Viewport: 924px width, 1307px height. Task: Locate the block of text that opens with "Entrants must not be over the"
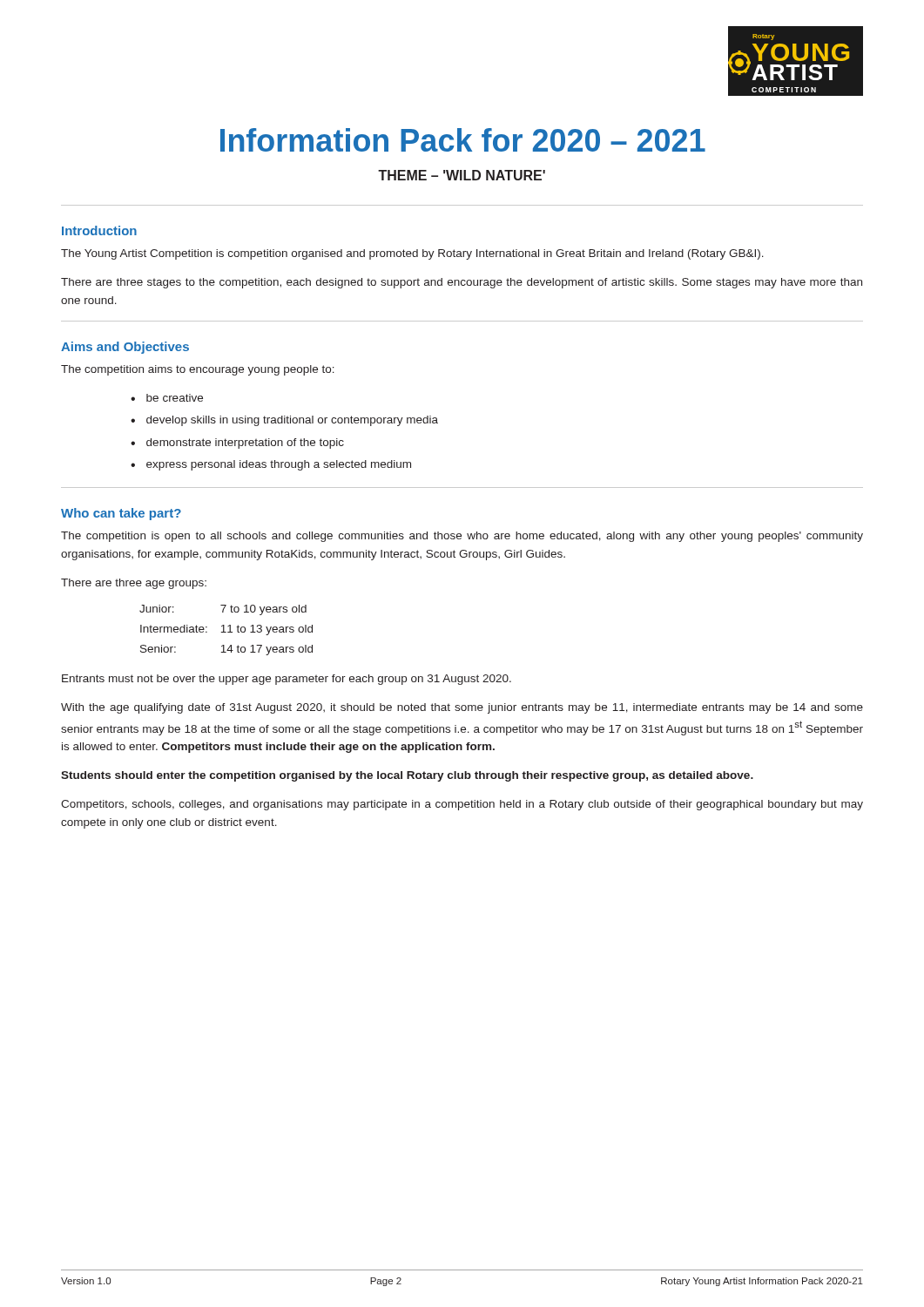click(x=286, y=678)
